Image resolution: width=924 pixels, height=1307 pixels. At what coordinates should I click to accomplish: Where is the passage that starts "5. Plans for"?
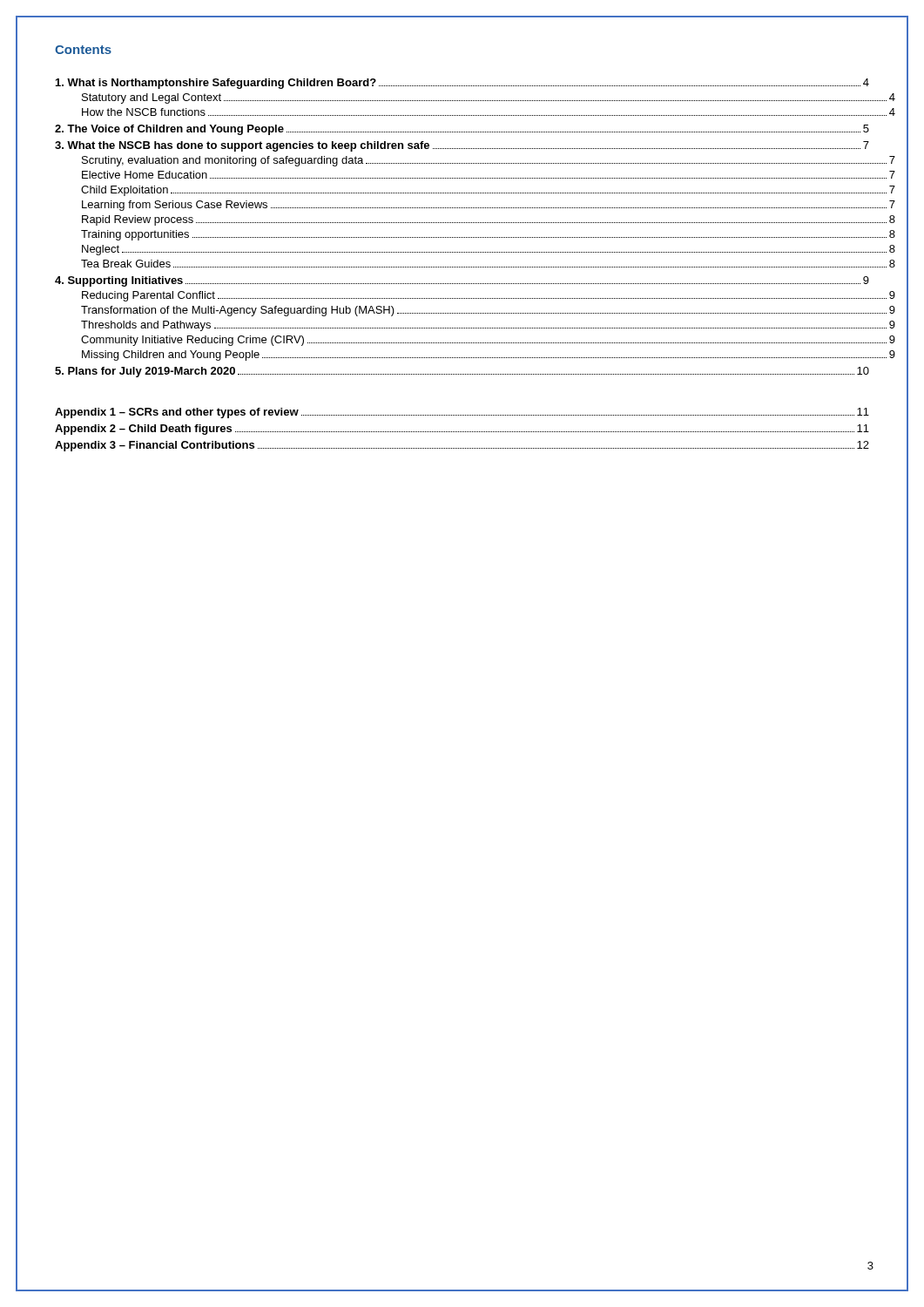[462, 371]
